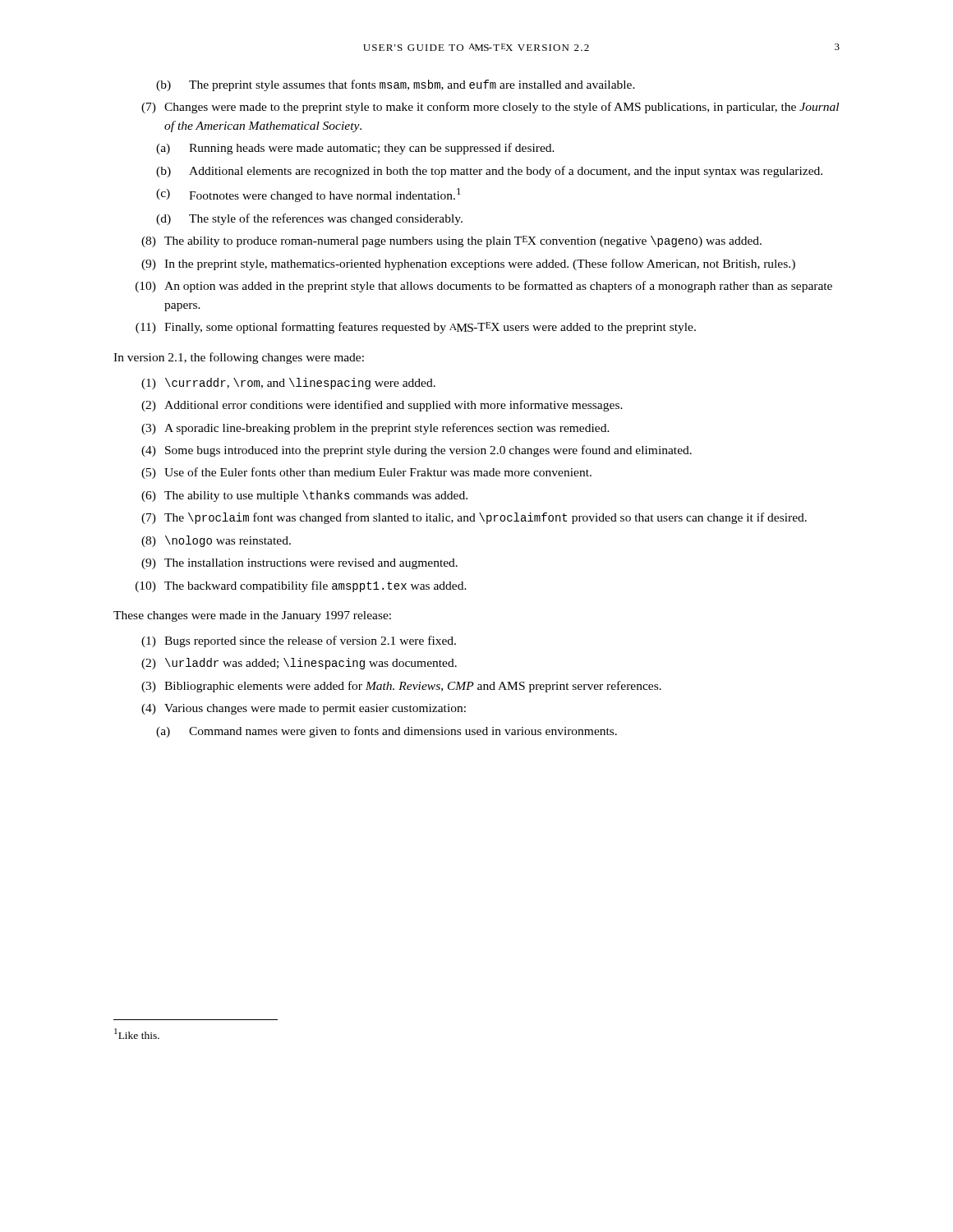Locate the list item that says "(7) Changes were made to the preprint"
953x1232 pixels.
point(476,117)
